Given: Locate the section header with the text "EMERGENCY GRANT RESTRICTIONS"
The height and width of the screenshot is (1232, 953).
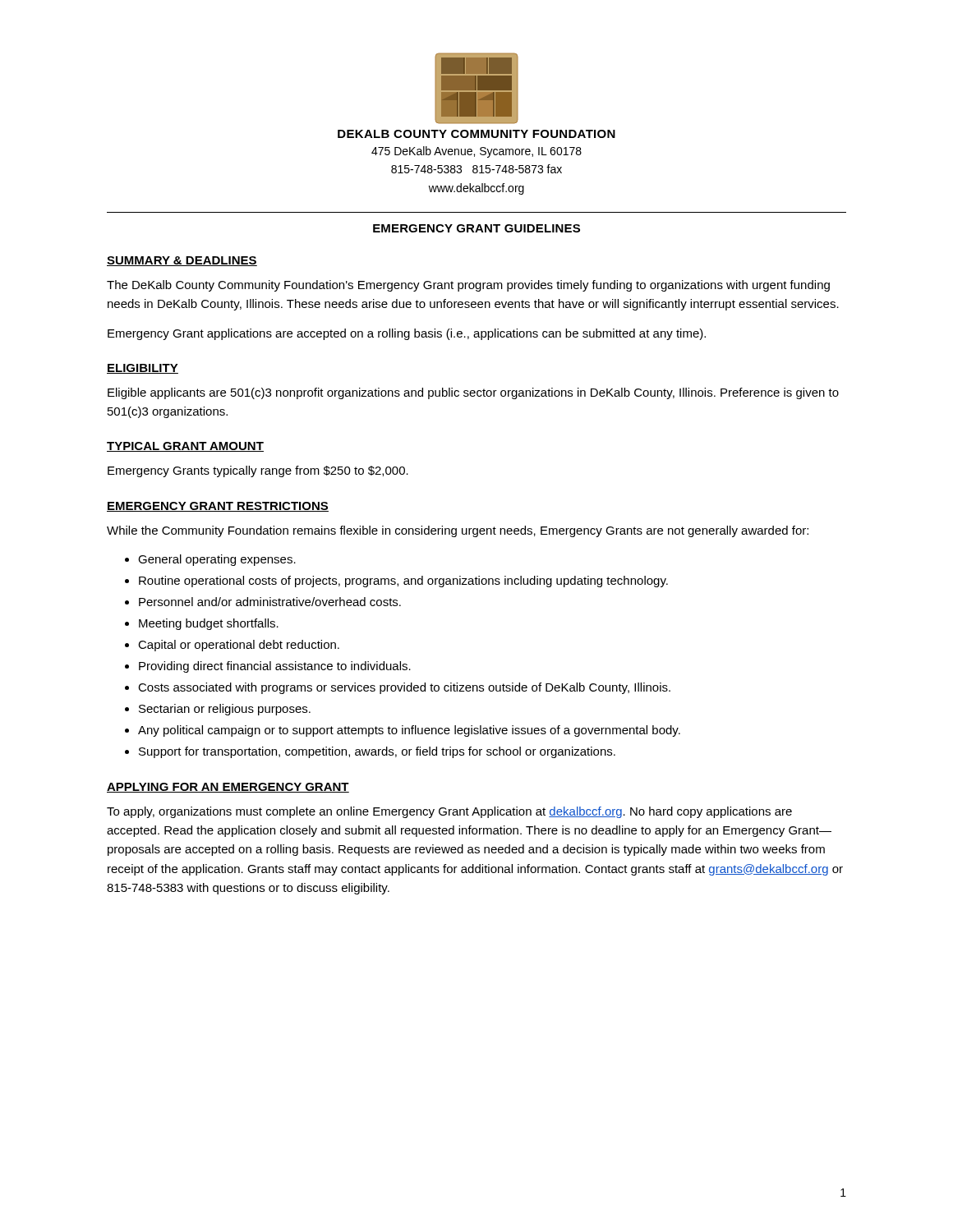Looking at the screenshot, I should coord(218,505).
